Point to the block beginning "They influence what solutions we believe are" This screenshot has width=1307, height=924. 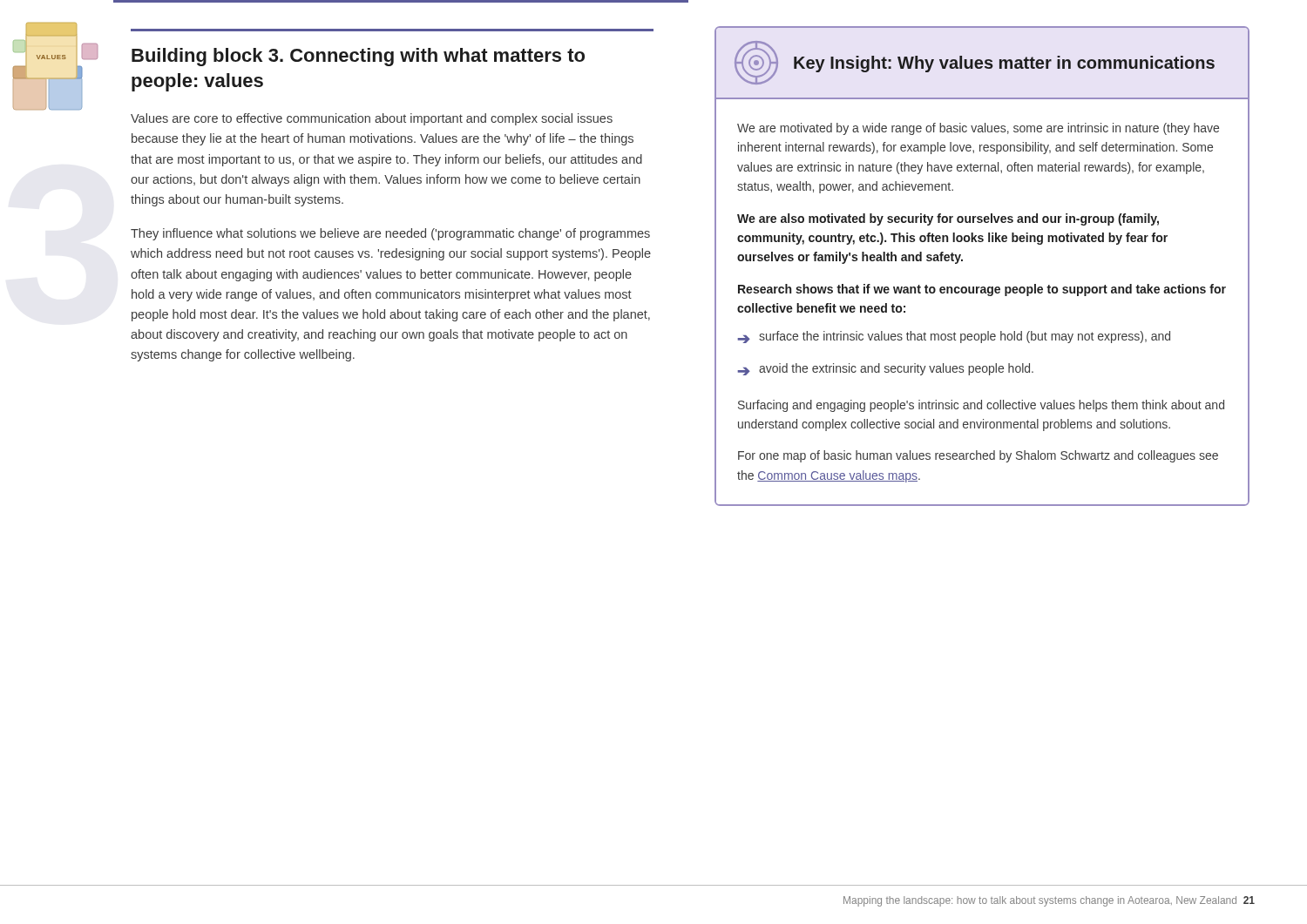(392, 295)
